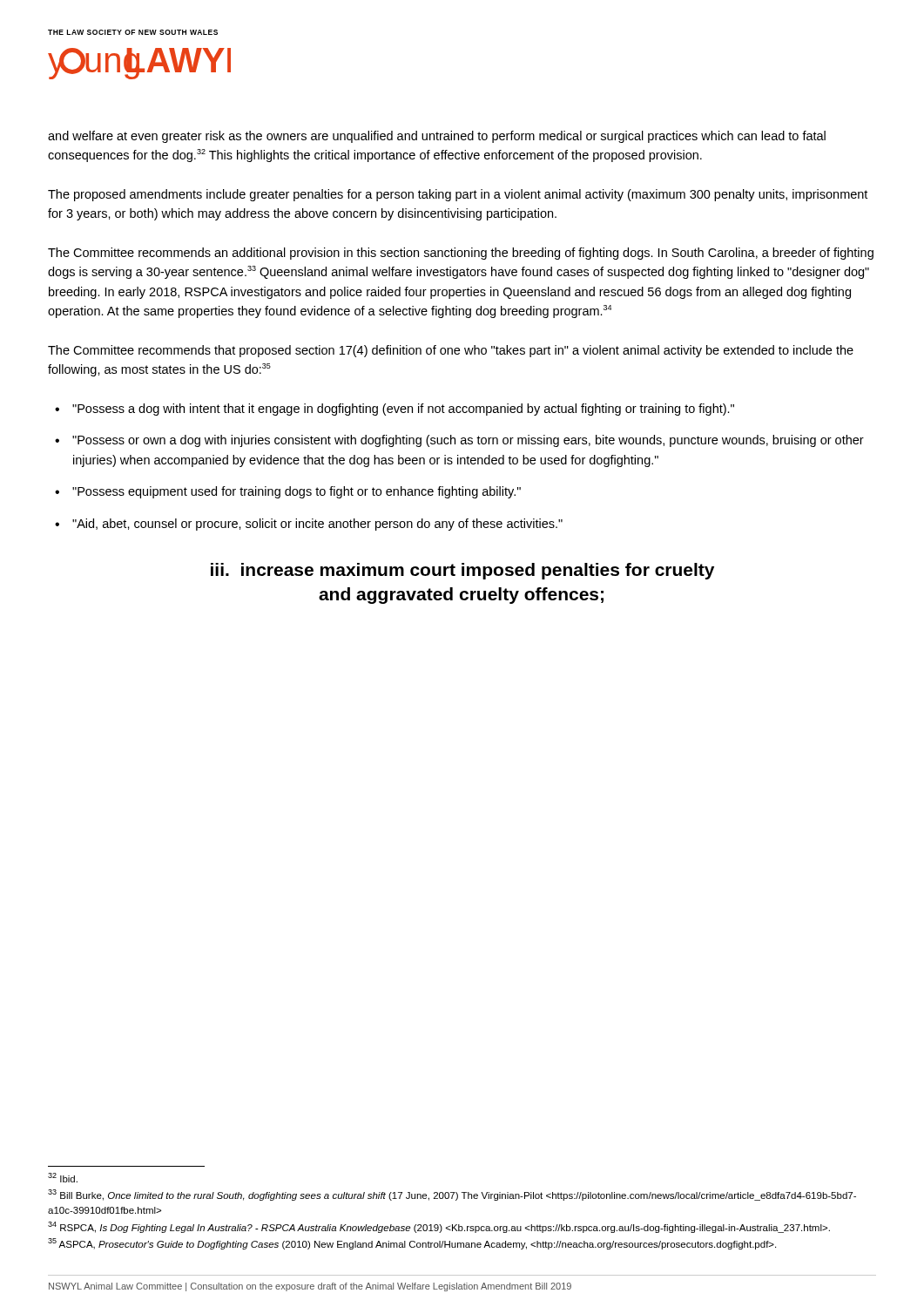Viewport: 924px width, 1307px height.
Task: Find the block on this page that starts "and welfare at even"
Action: 437,146
